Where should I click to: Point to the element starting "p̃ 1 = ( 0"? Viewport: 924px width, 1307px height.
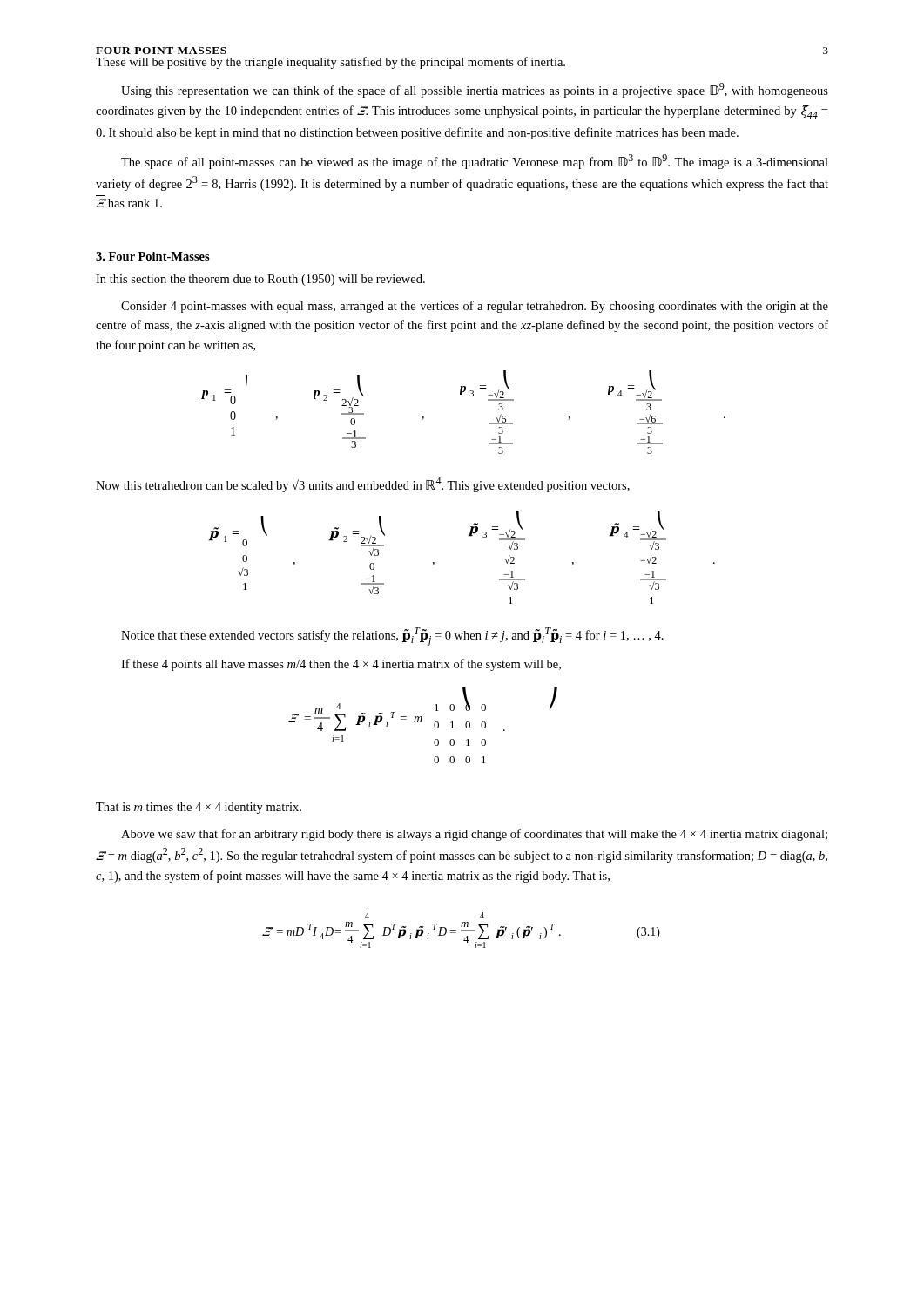pos(469,559)
